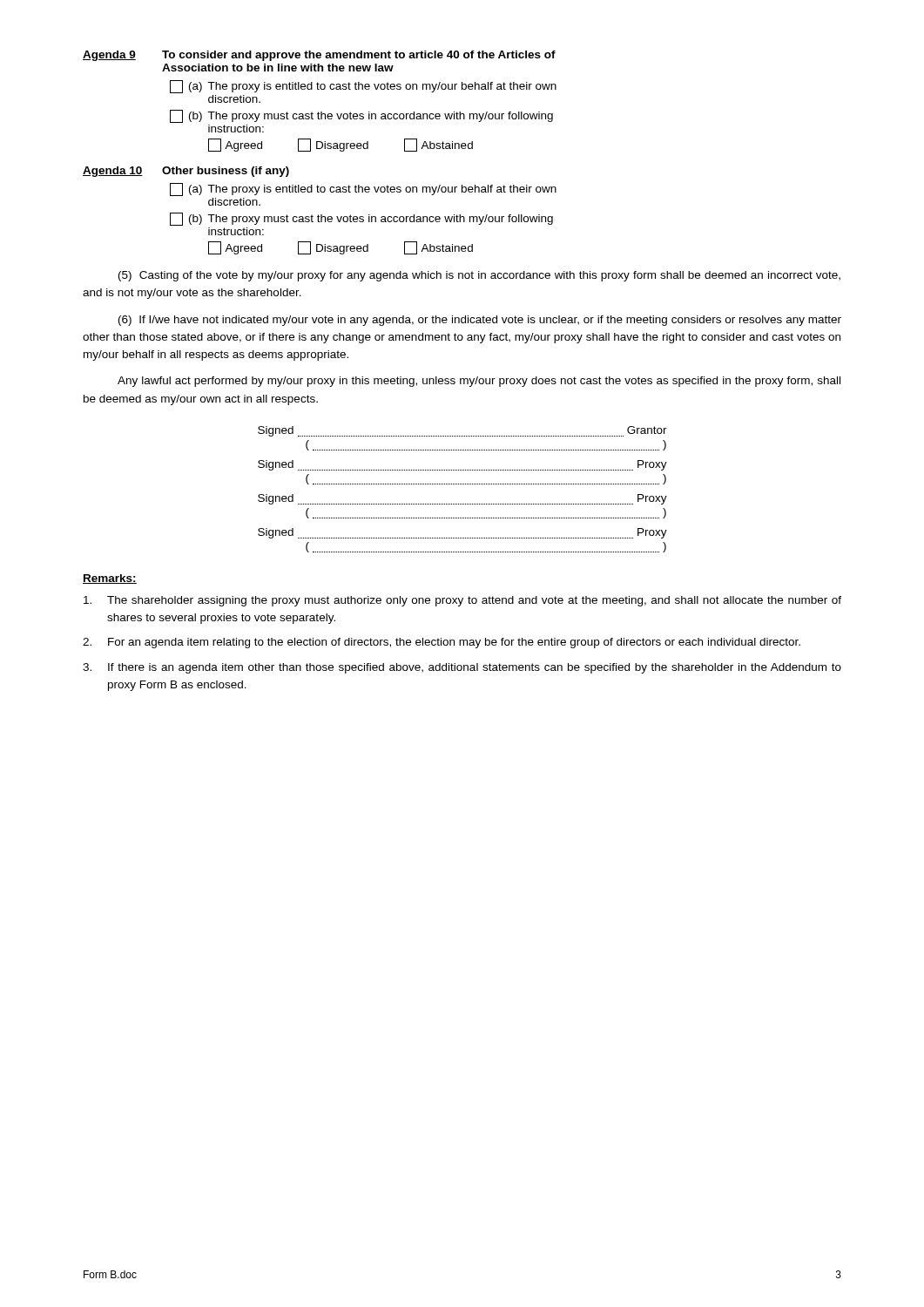Find the text block that reads "(5) Casting of the"
924x1307 pixels.
click(462, 284)
